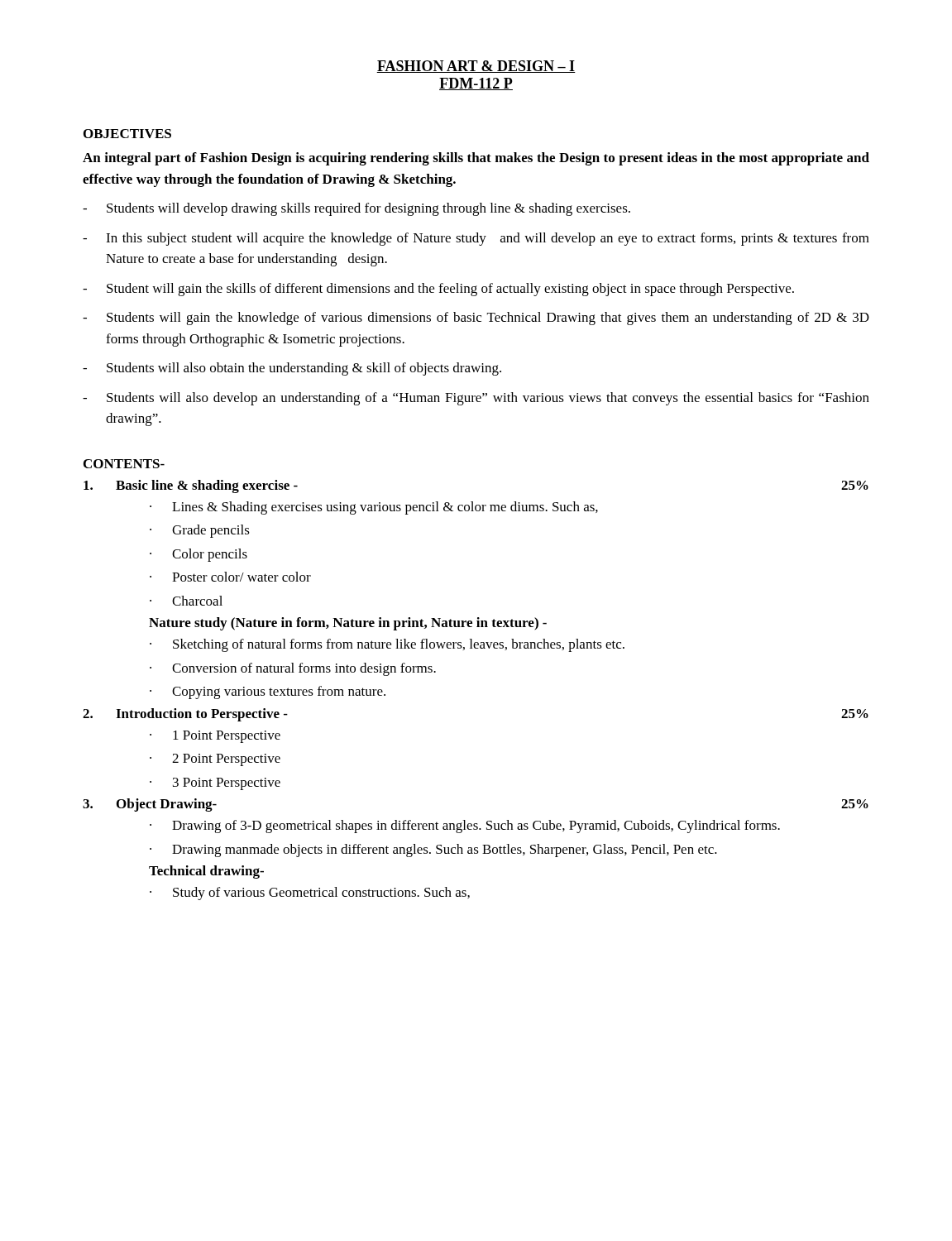Screen dimensions: 1241x952
Task: Locate the list item that reads "- Students will also obtain the"
Action: coord(476,368)
